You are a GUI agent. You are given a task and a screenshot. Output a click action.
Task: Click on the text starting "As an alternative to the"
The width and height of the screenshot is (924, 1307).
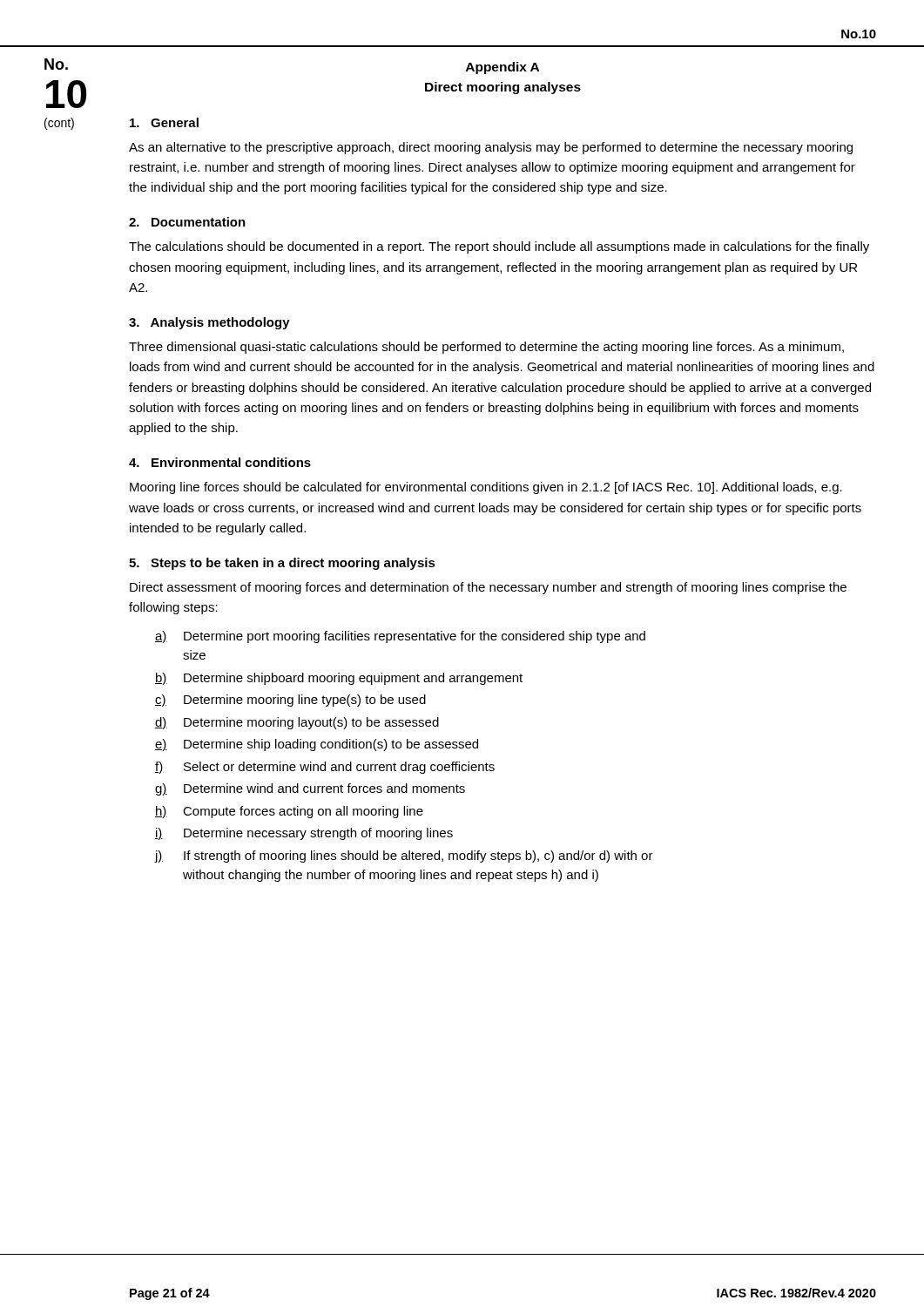(x=492, y=167)
